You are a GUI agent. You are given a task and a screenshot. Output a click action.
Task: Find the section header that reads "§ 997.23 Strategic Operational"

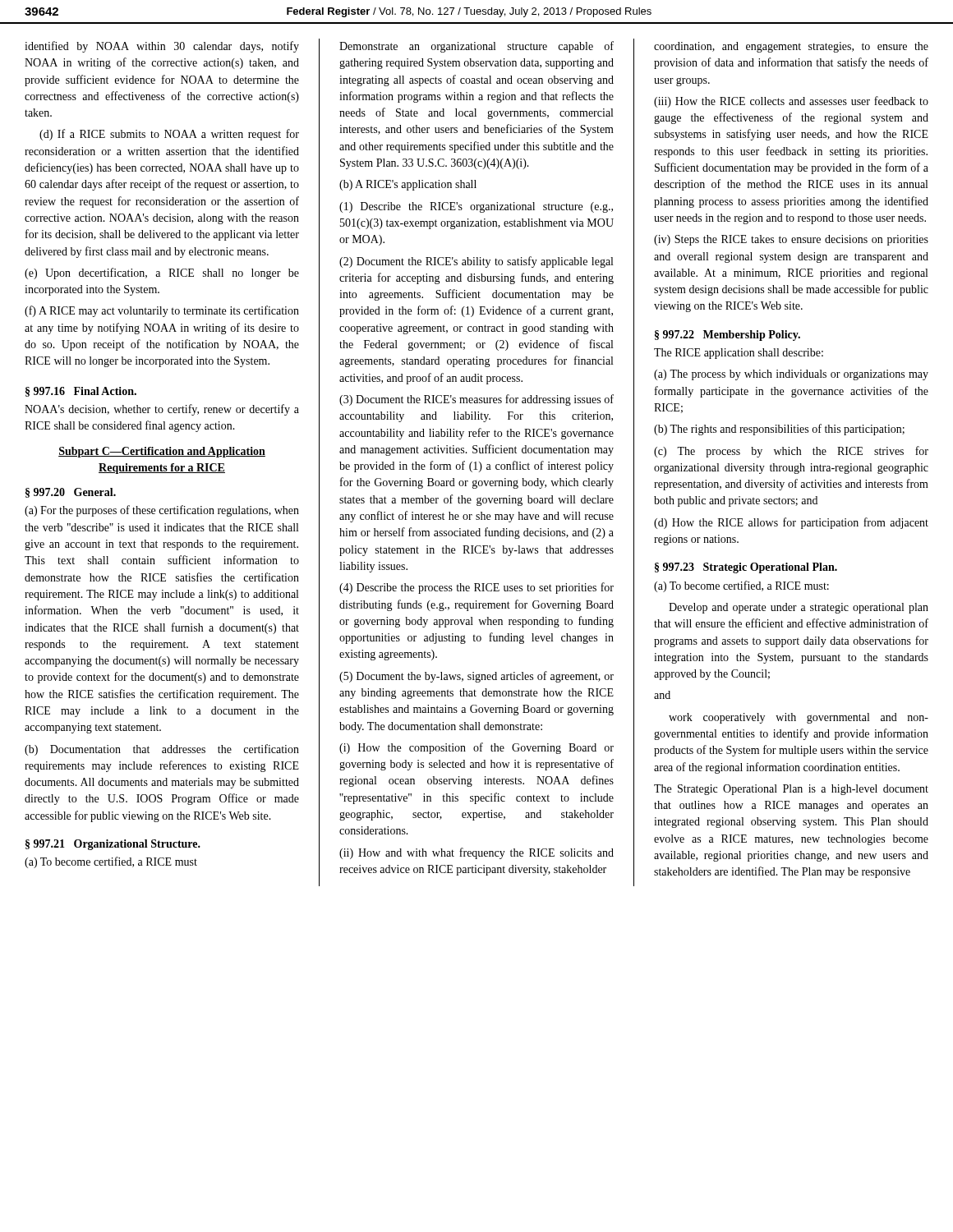746,568
